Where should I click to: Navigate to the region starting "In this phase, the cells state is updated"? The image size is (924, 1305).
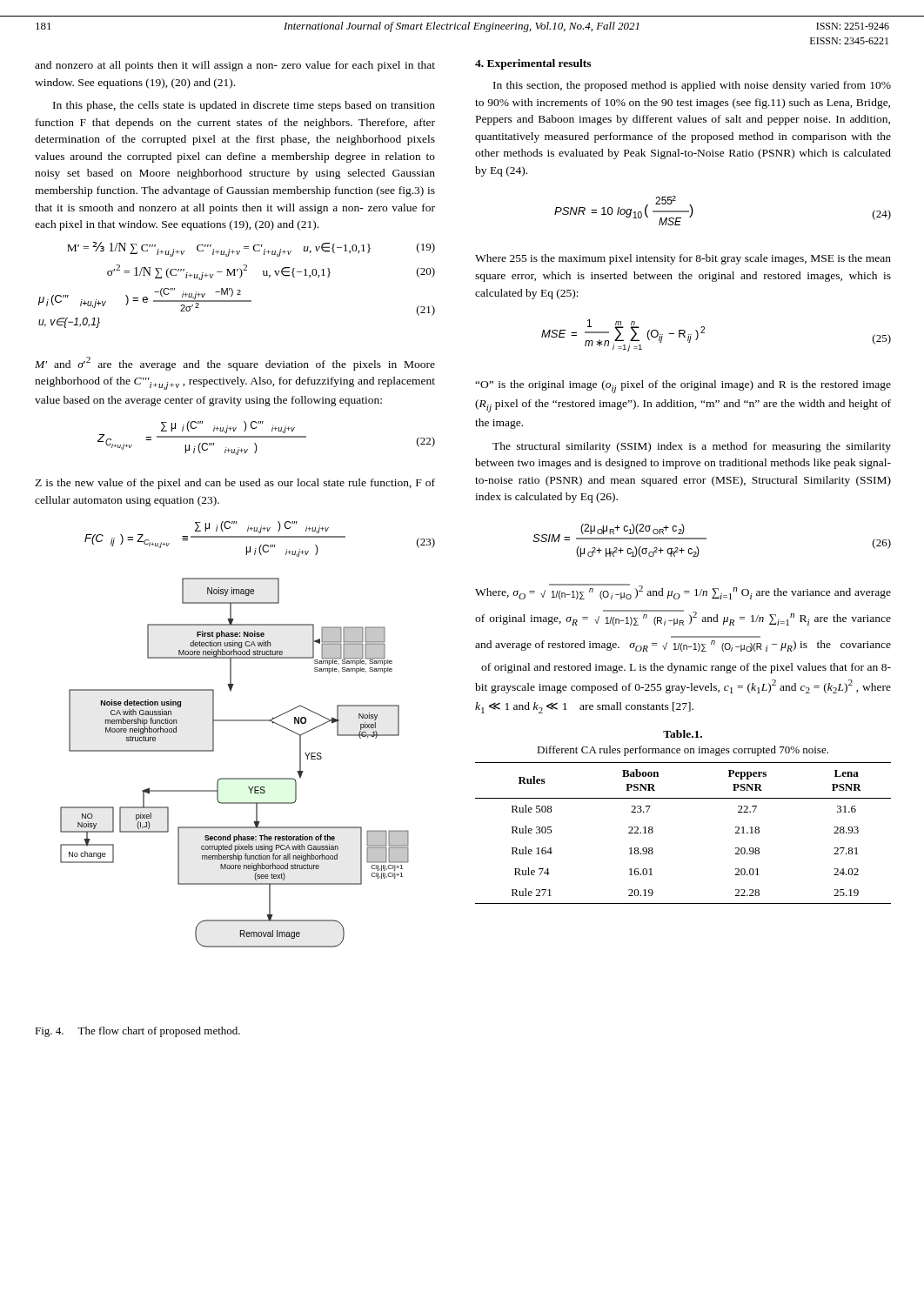pyautogui.click(x=235, y=165)
